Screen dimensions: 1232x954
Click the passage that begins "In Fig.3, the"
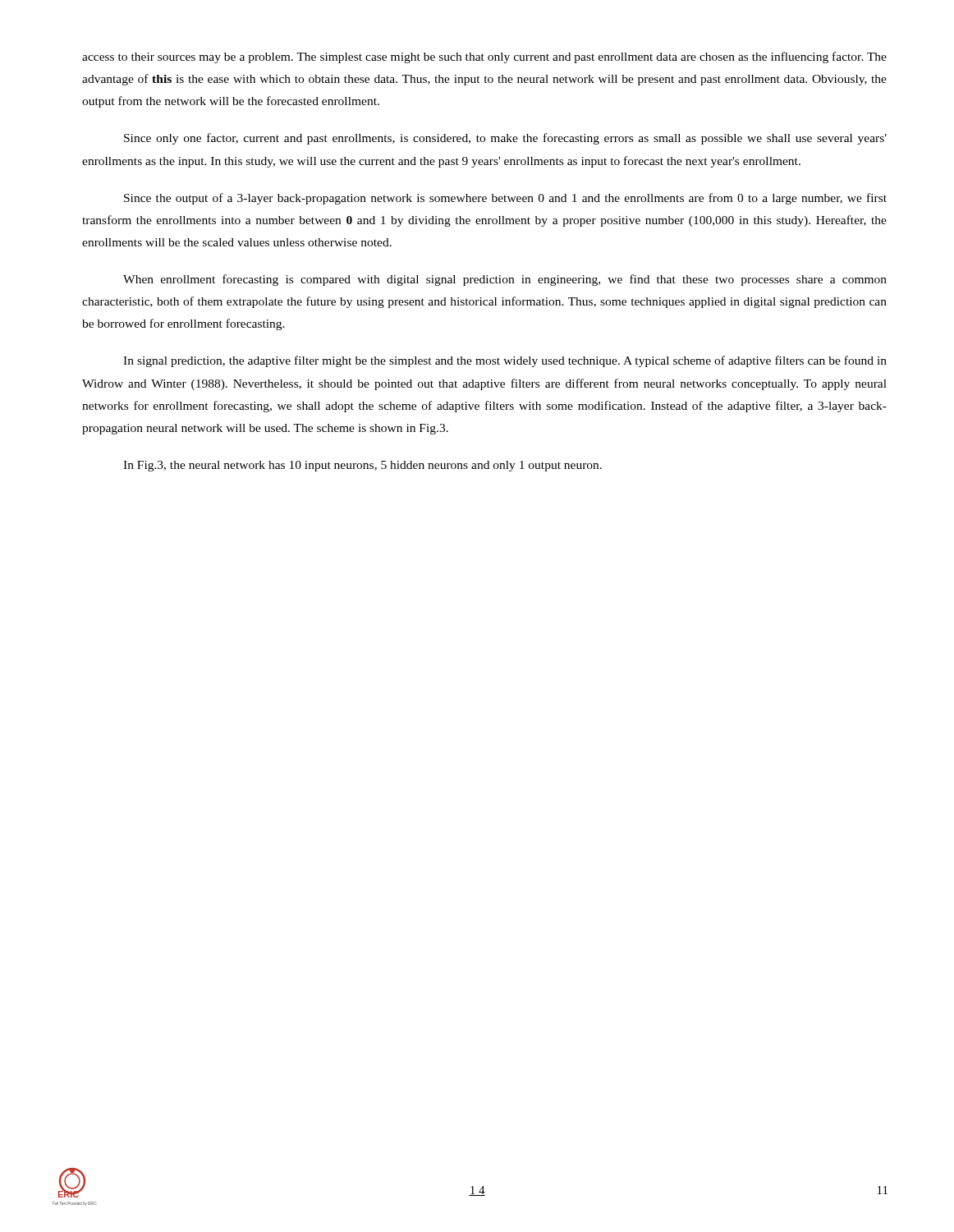(x=363, y=464)
